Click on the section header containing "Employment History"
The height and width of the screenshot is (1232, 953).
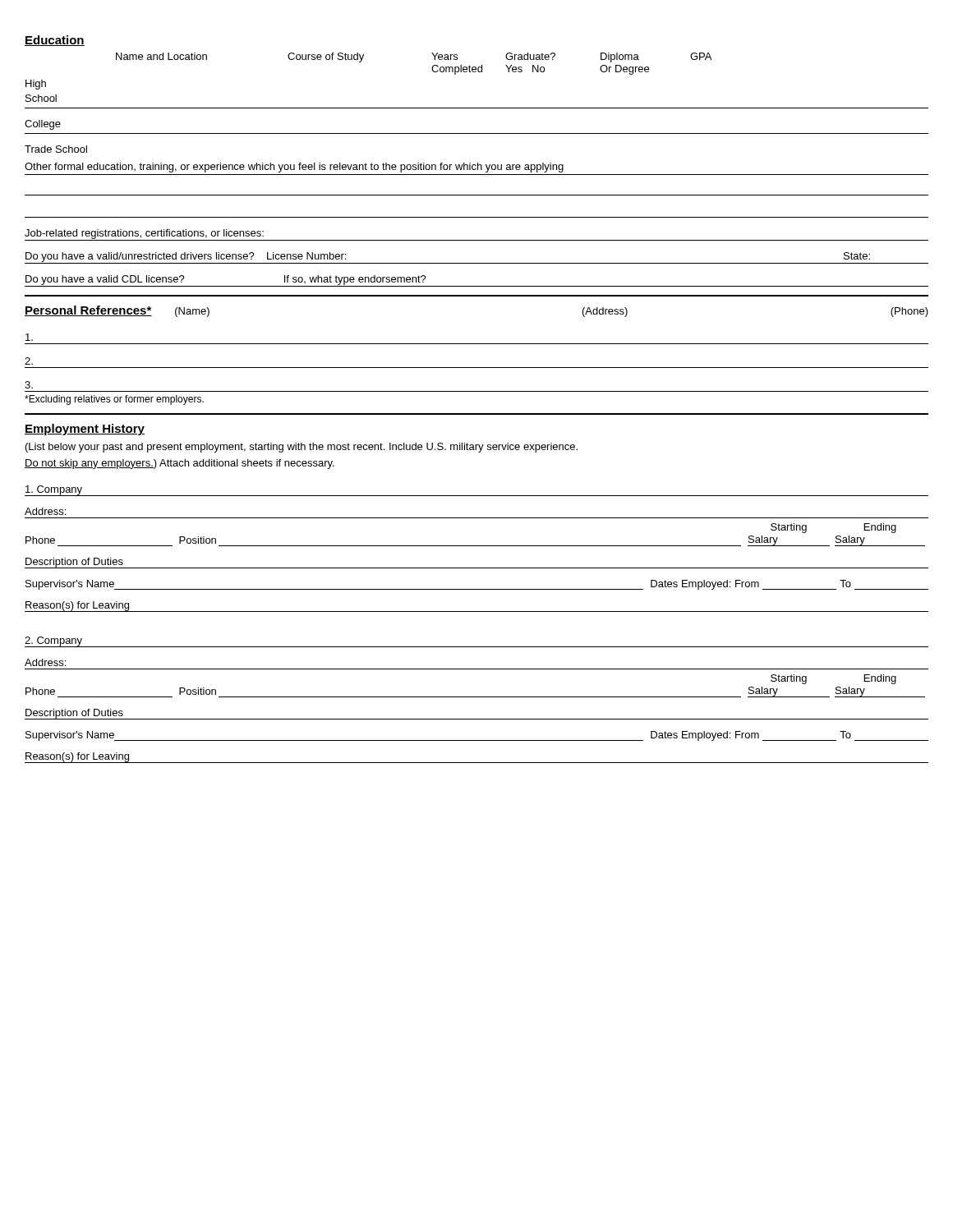85,429
